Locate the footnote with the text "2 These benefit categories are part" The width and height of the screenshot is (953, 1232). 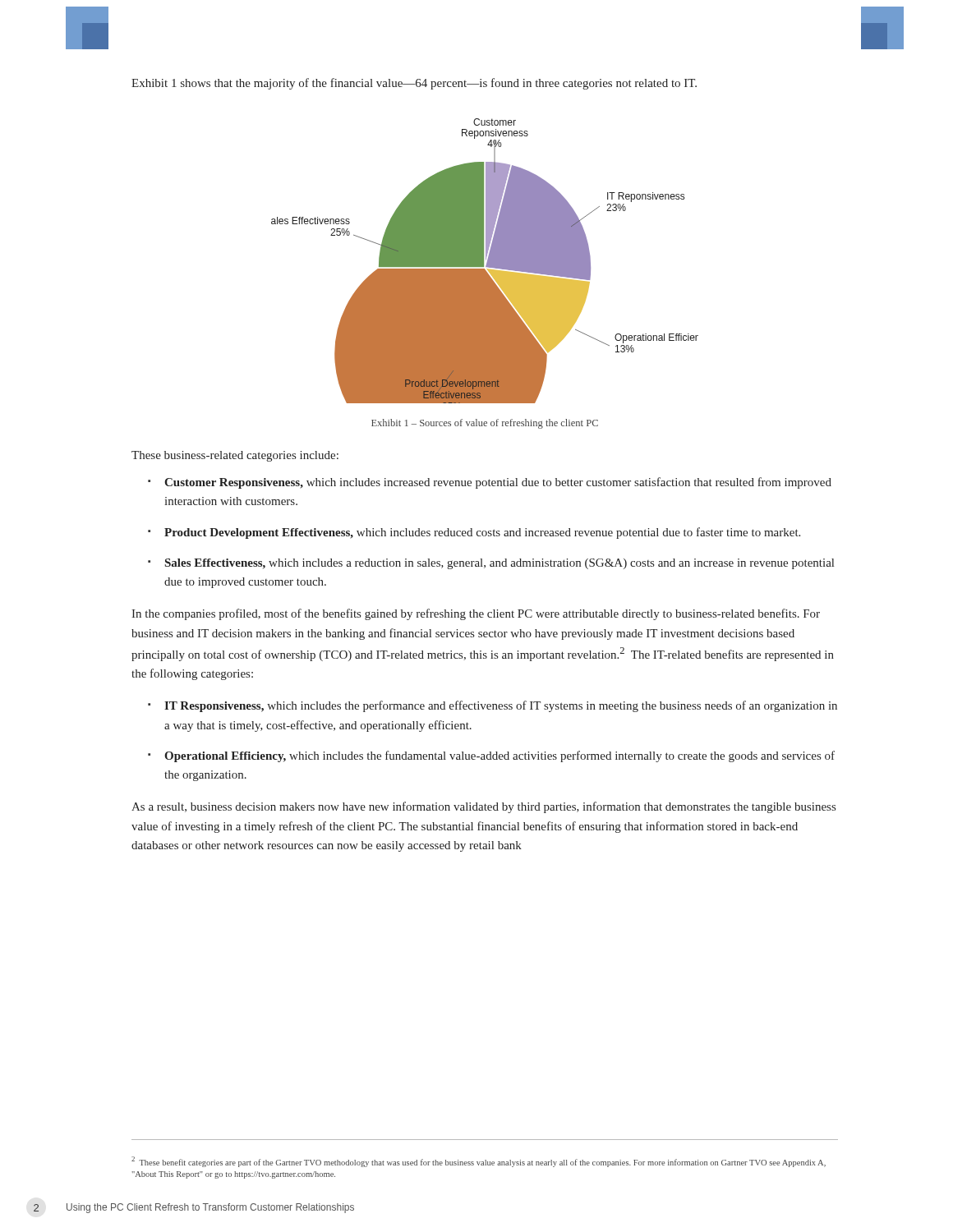[485, 1167]
